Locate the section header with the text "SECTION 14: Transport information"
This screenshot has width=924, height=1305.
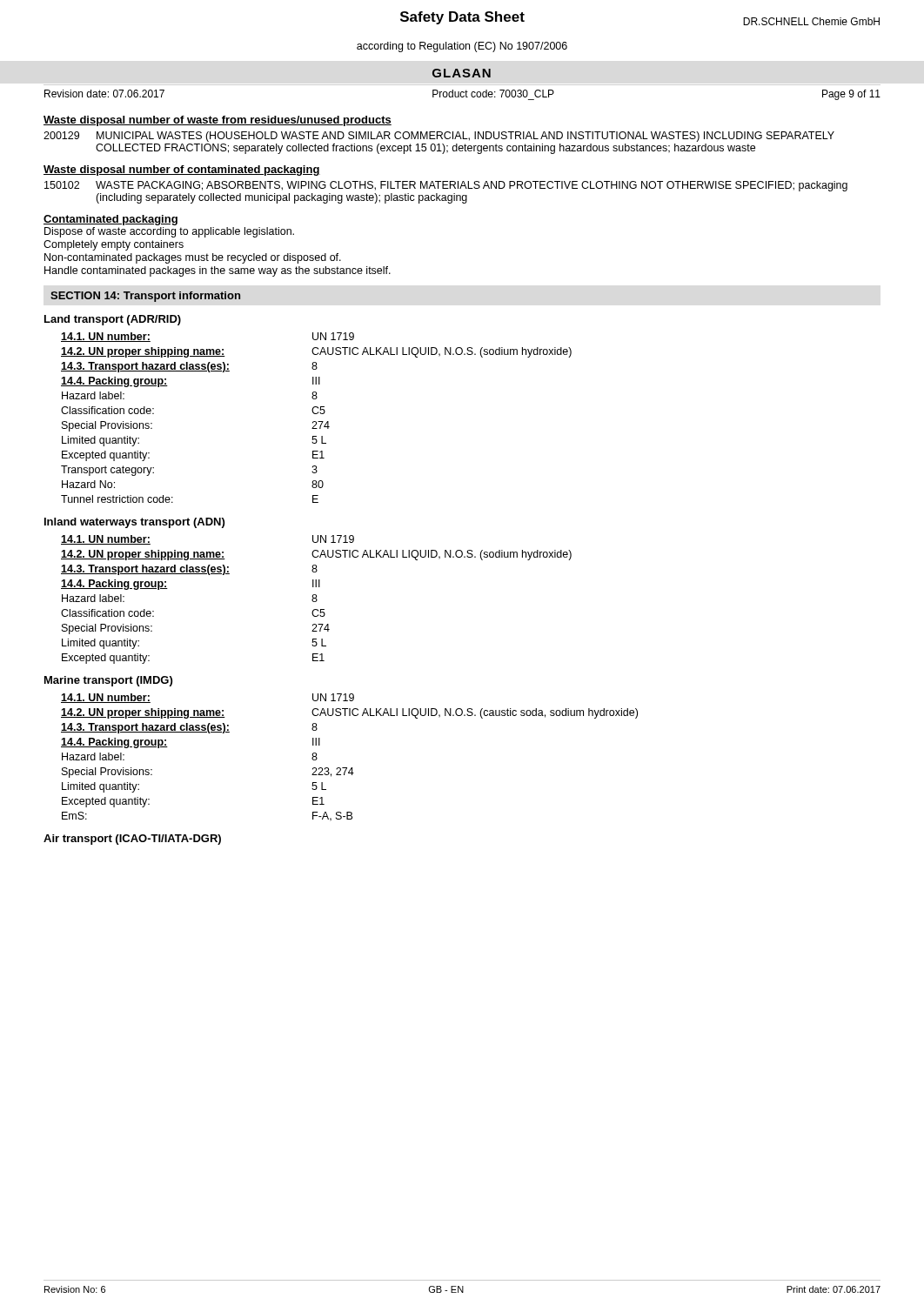(146, 295)
